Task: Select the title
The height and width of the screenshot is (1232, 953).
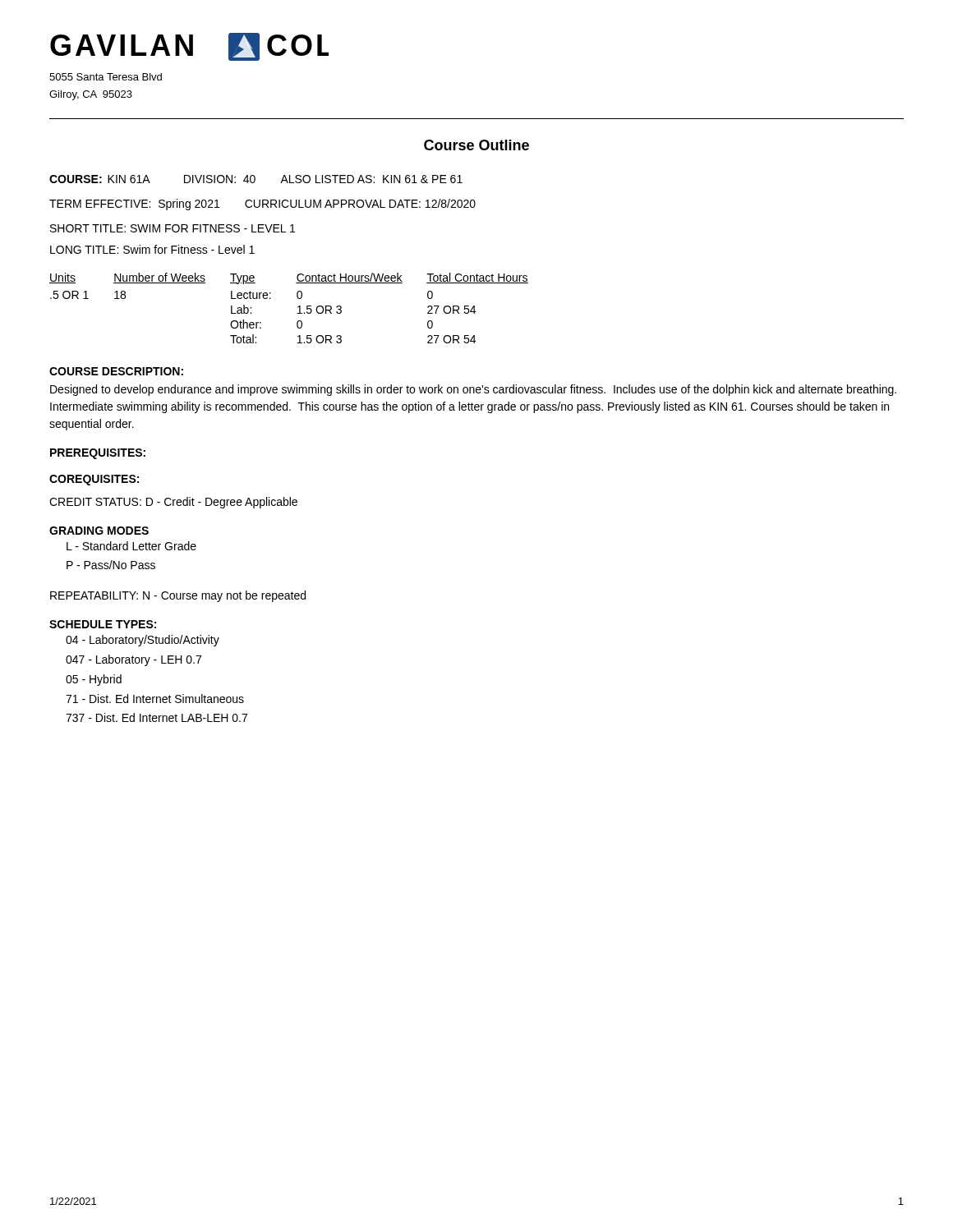Action: [x=476, y=145]
